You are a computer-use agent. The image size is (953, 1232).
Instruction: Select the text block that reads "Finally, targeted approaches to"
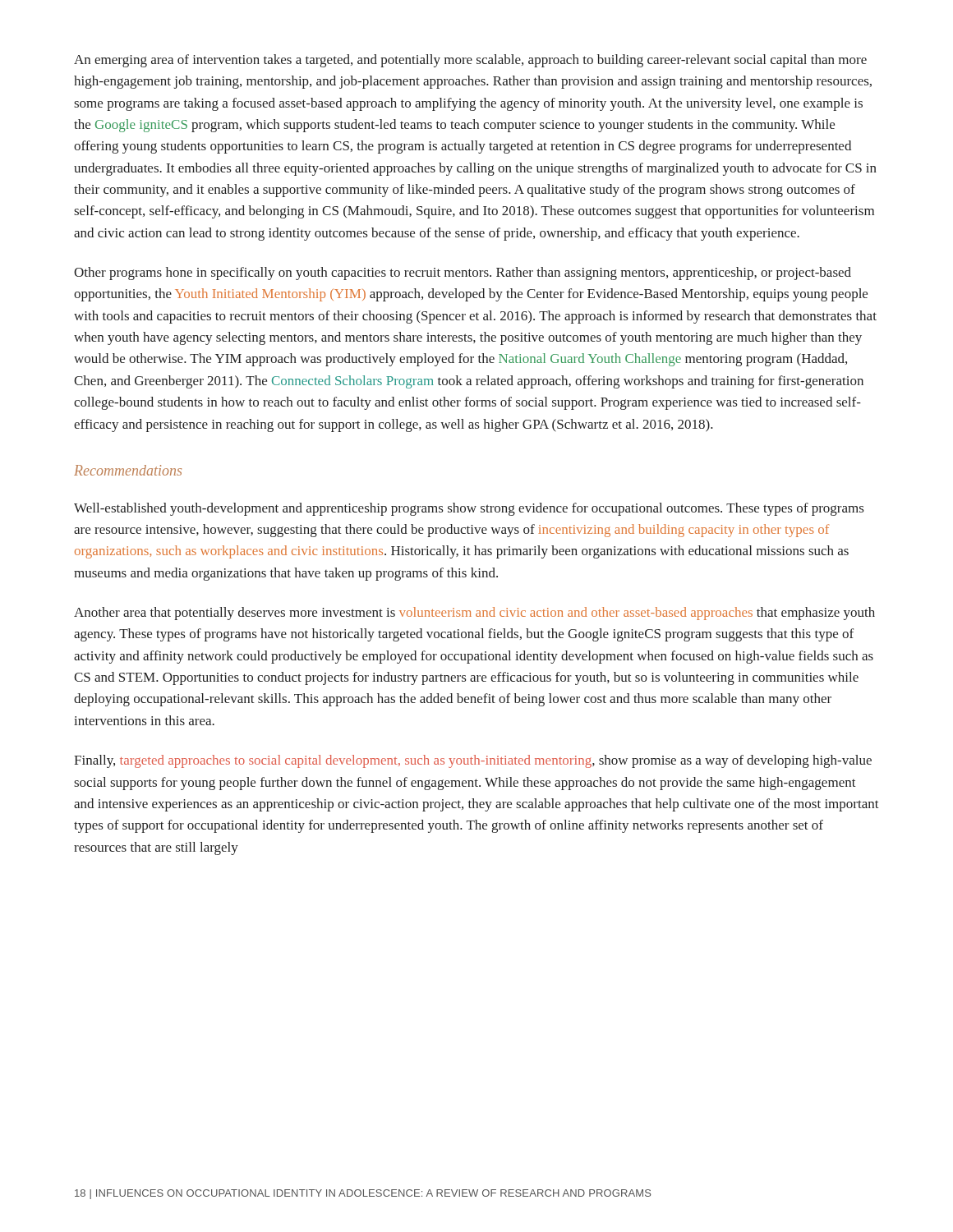click(x=476, y=804)
